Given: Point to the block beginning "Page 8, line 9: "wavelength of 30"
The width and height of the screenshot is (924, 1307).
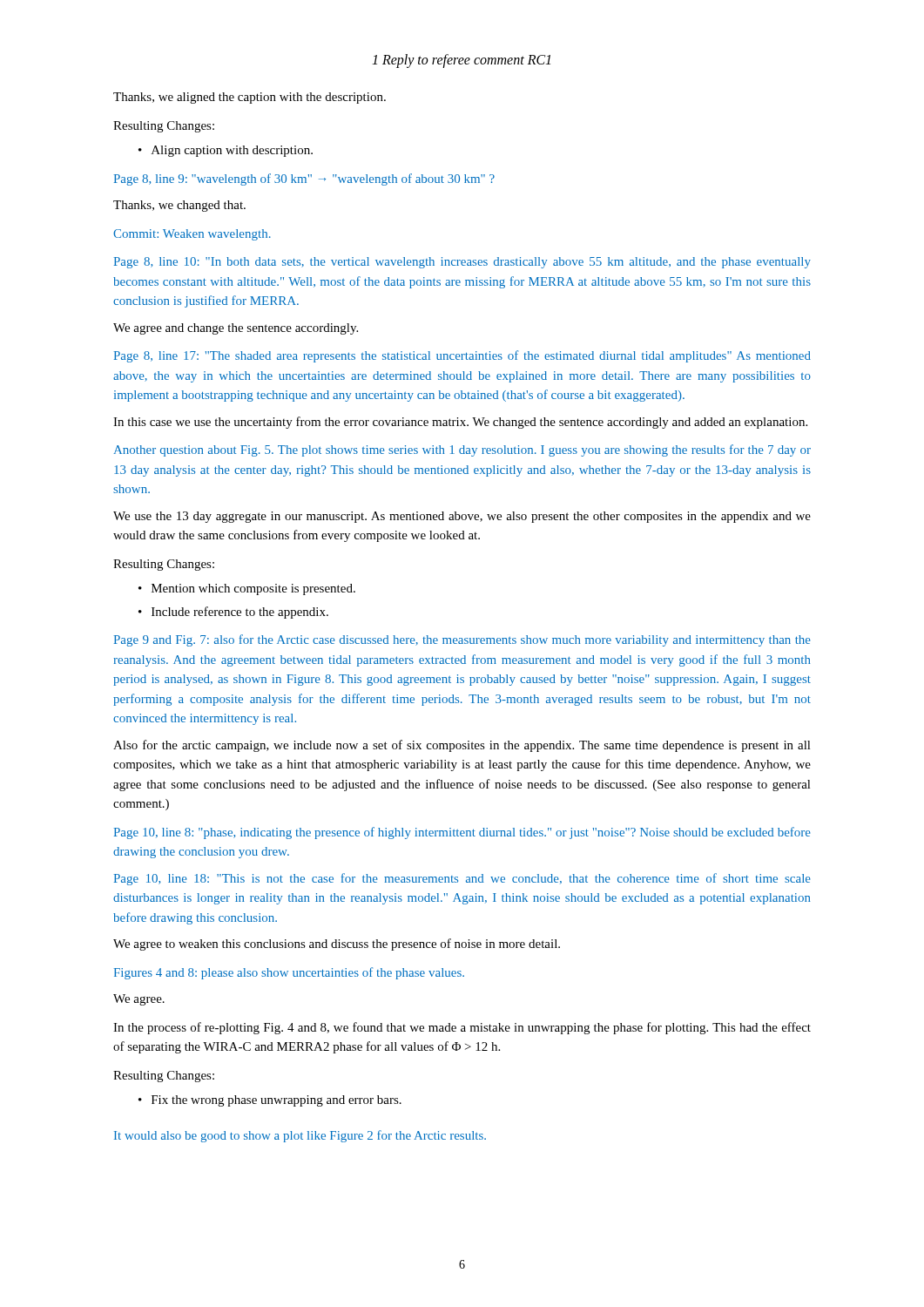Looking at the screenshot, I should click(304, 178).
